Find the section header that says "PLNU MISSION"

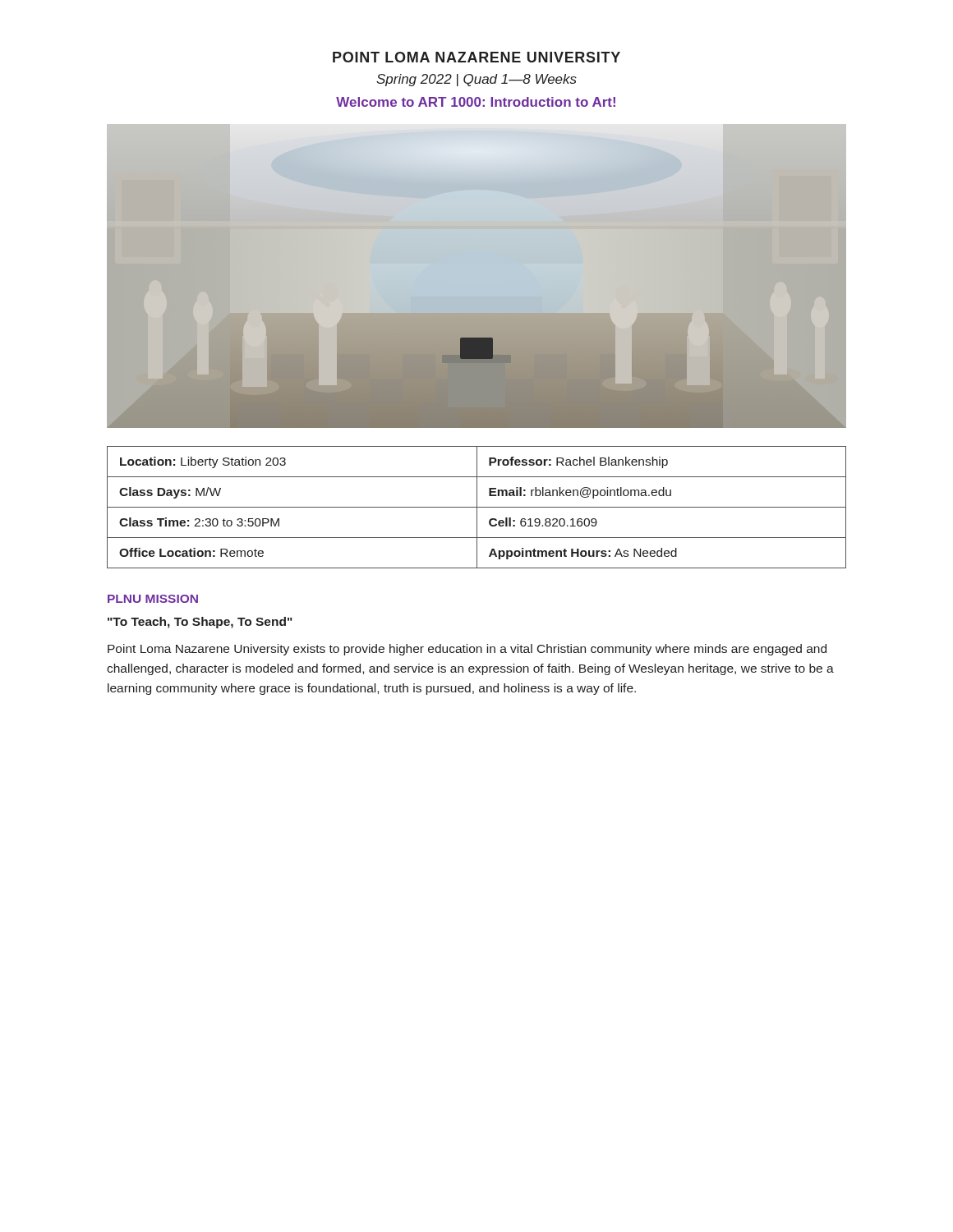(153, 599)
